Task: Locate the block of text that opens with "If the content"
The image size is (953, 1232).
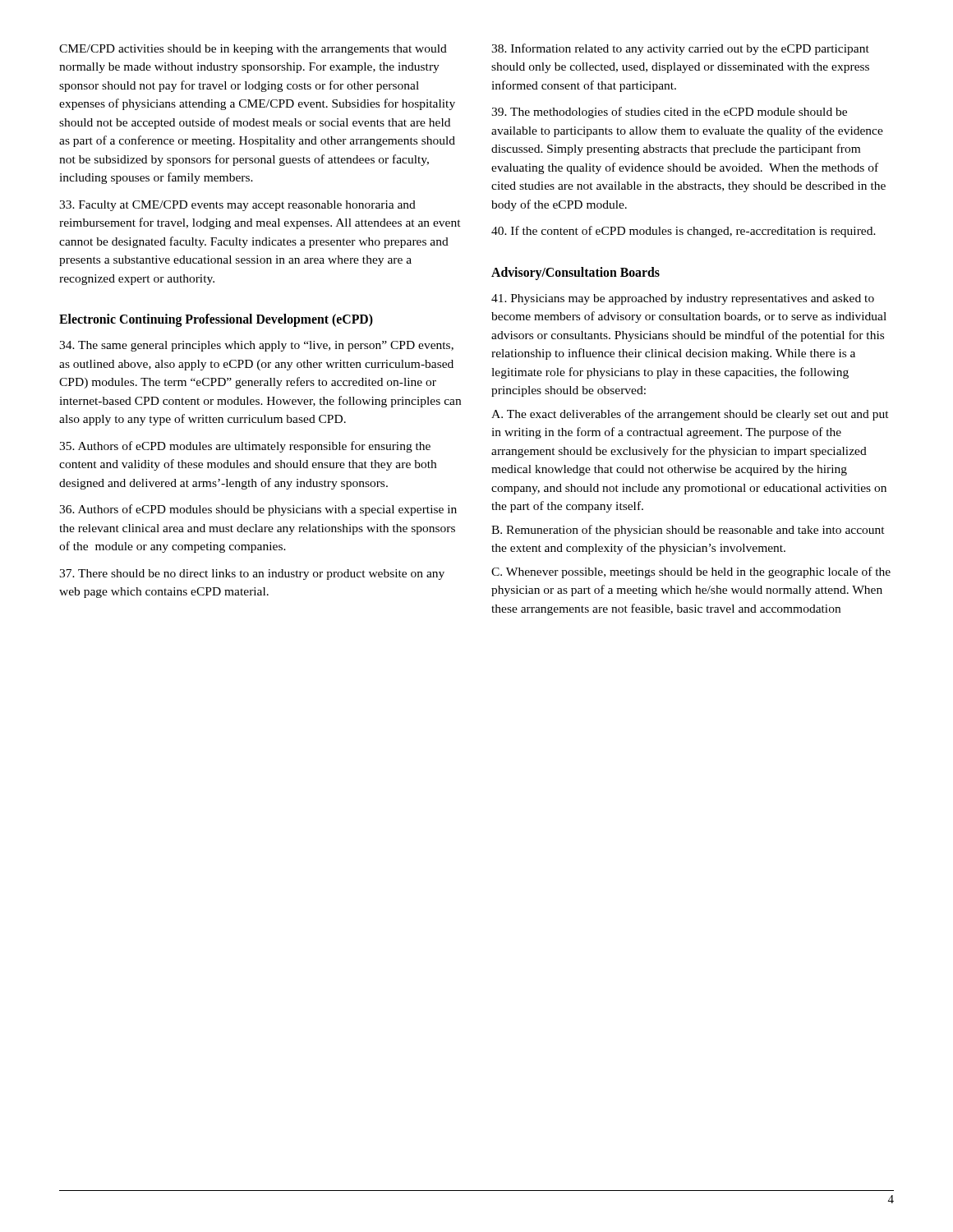Action: tap(693, 231)
